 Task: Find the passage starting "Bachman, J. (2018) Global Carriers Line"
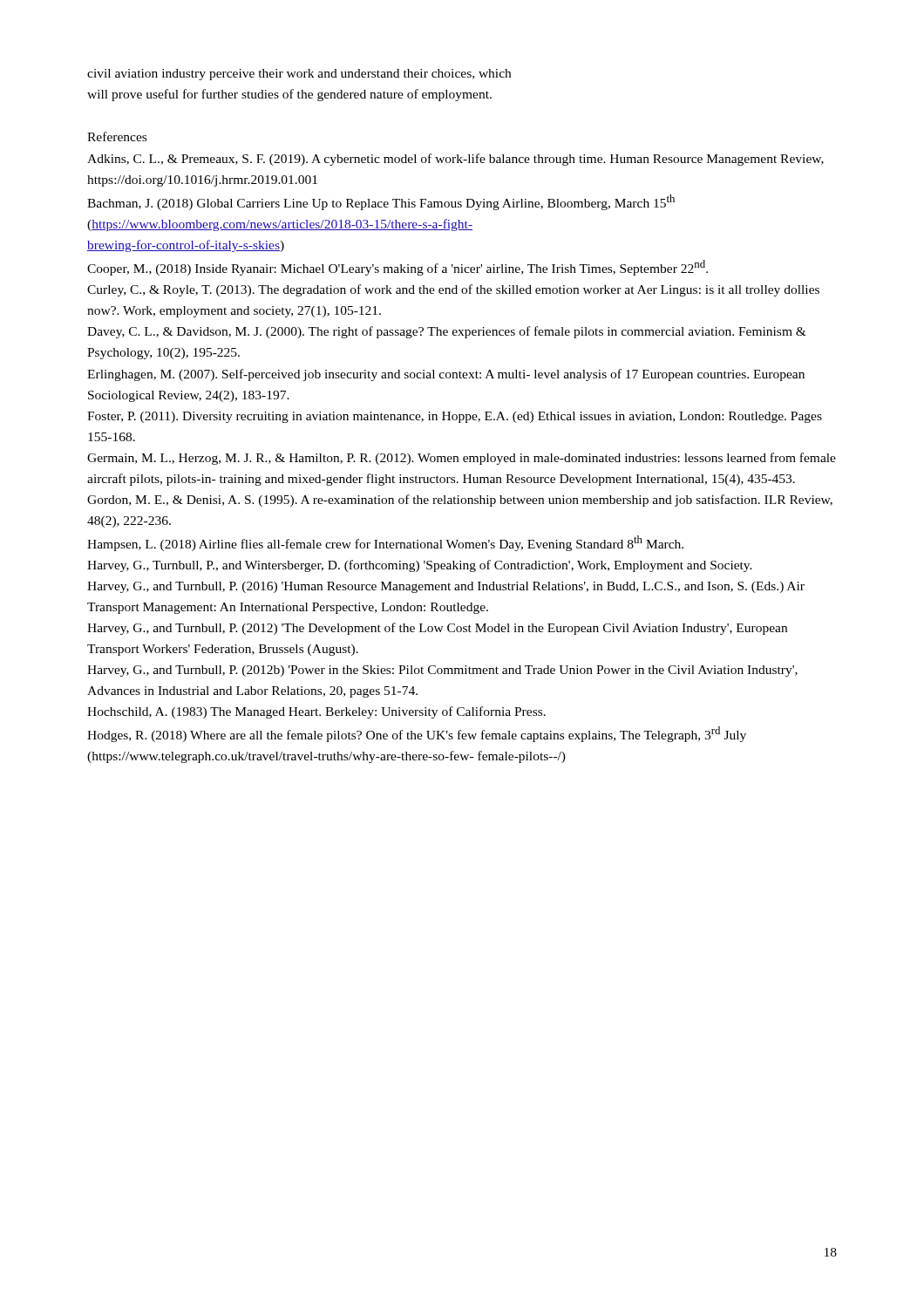pyautogui.click(x=381, y=201)
